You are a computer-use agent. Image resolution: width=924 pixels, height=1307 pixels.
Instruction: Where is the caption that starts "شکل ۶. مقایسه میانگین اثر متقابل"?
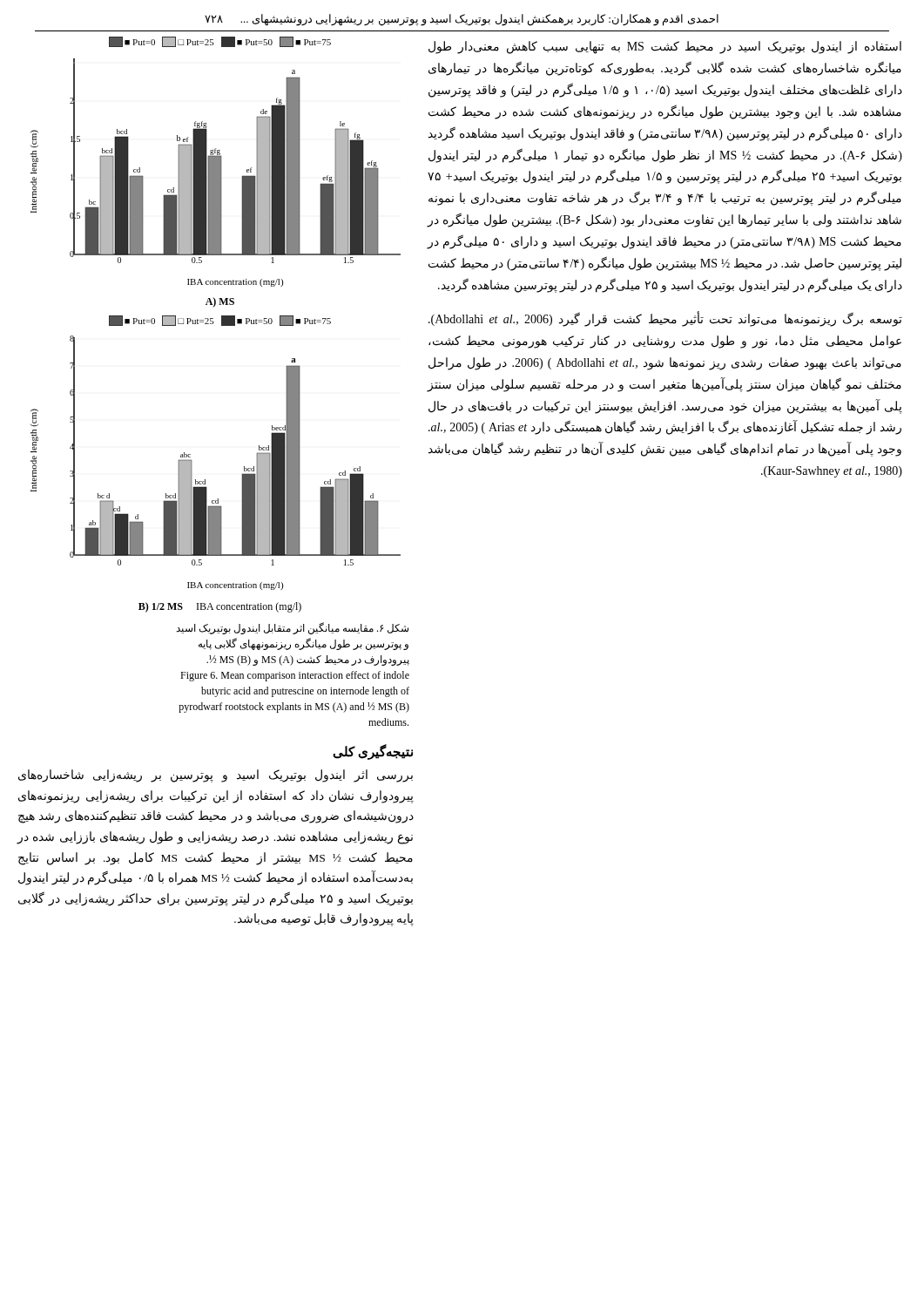(293, 675)
